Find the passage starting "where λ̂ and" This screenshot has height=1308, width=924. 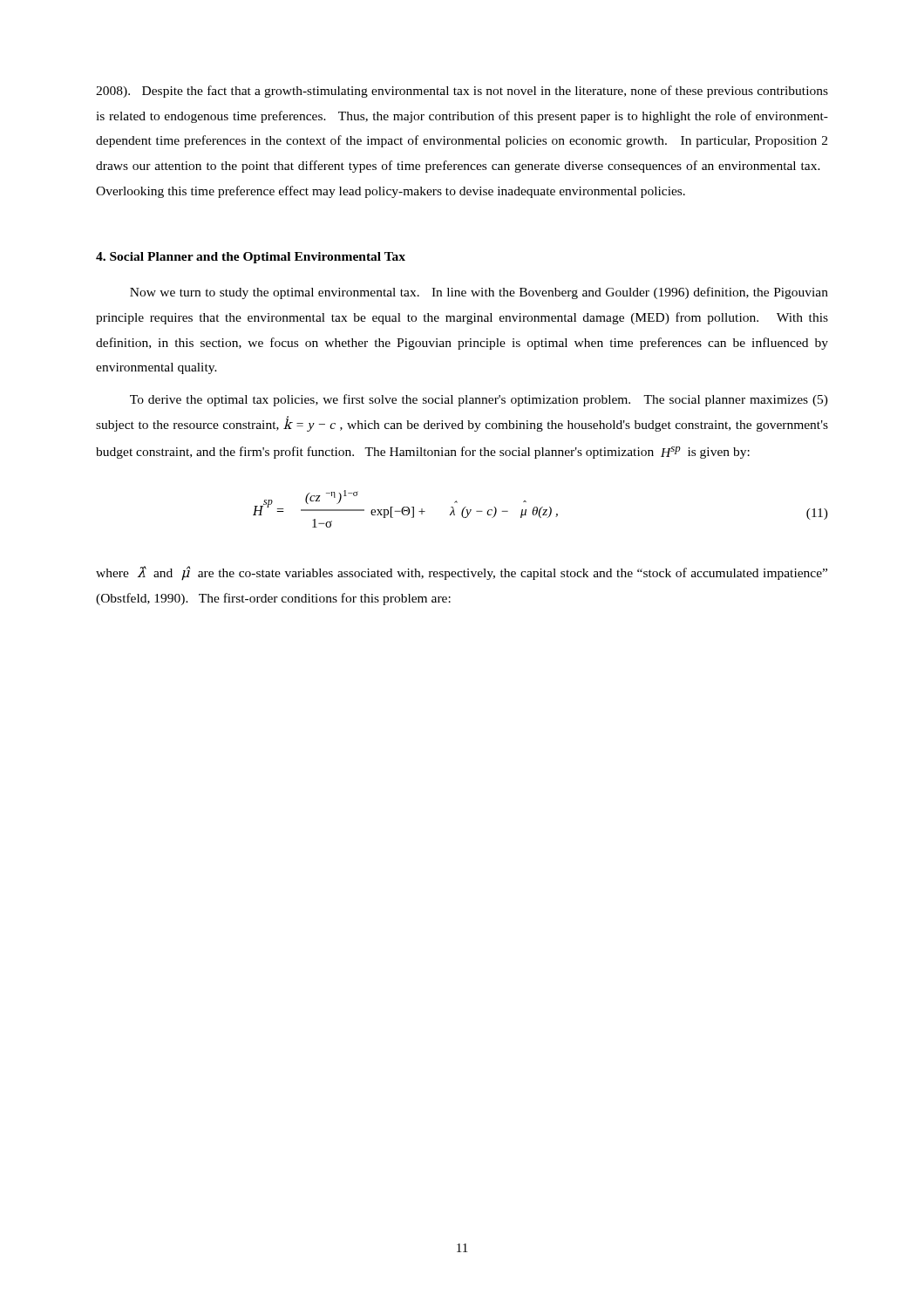point(462,586)
